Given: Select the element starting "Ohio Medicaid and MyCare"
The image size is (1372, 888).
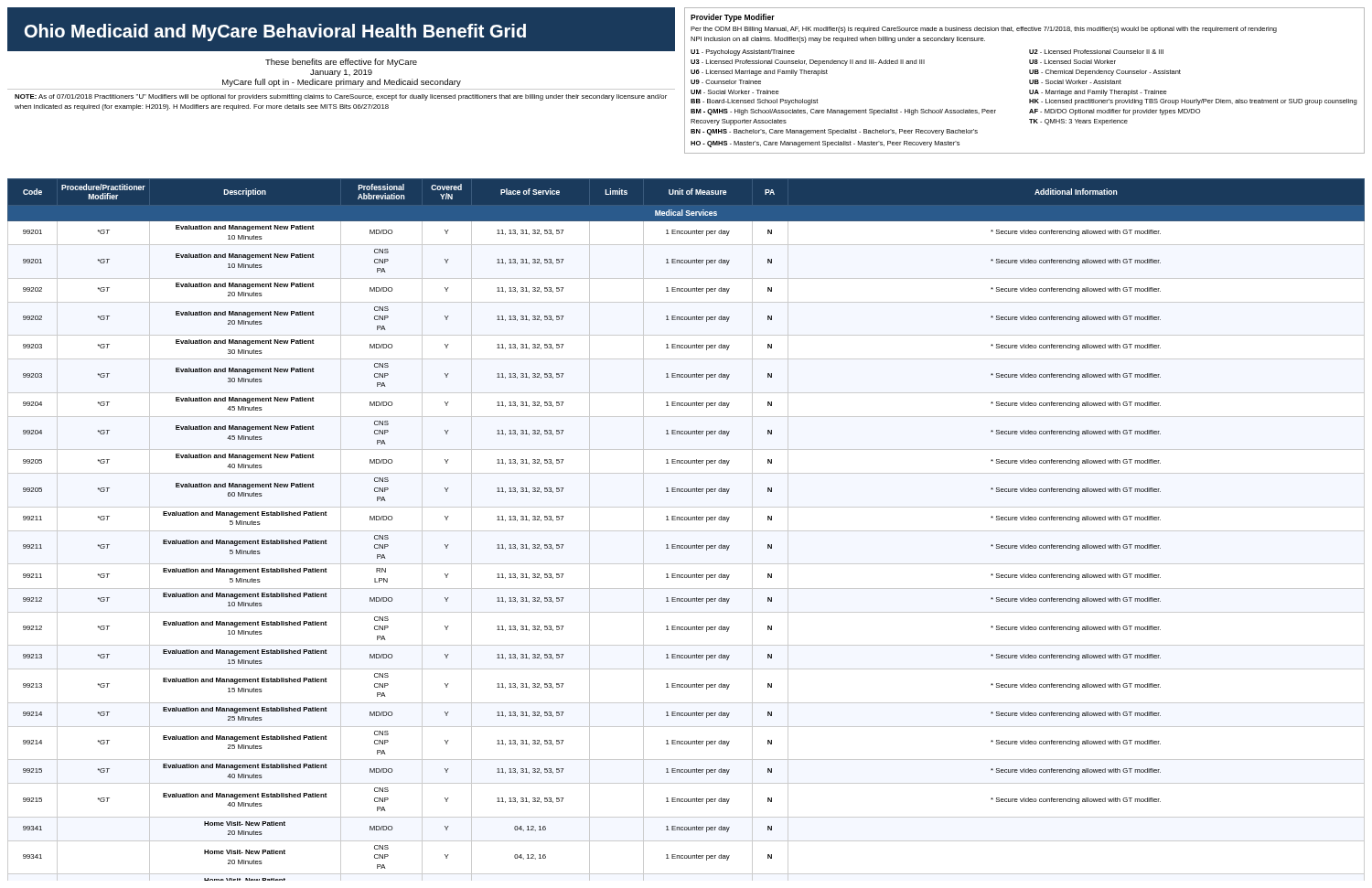Looking at the screenshot, I should click(341, 61).
